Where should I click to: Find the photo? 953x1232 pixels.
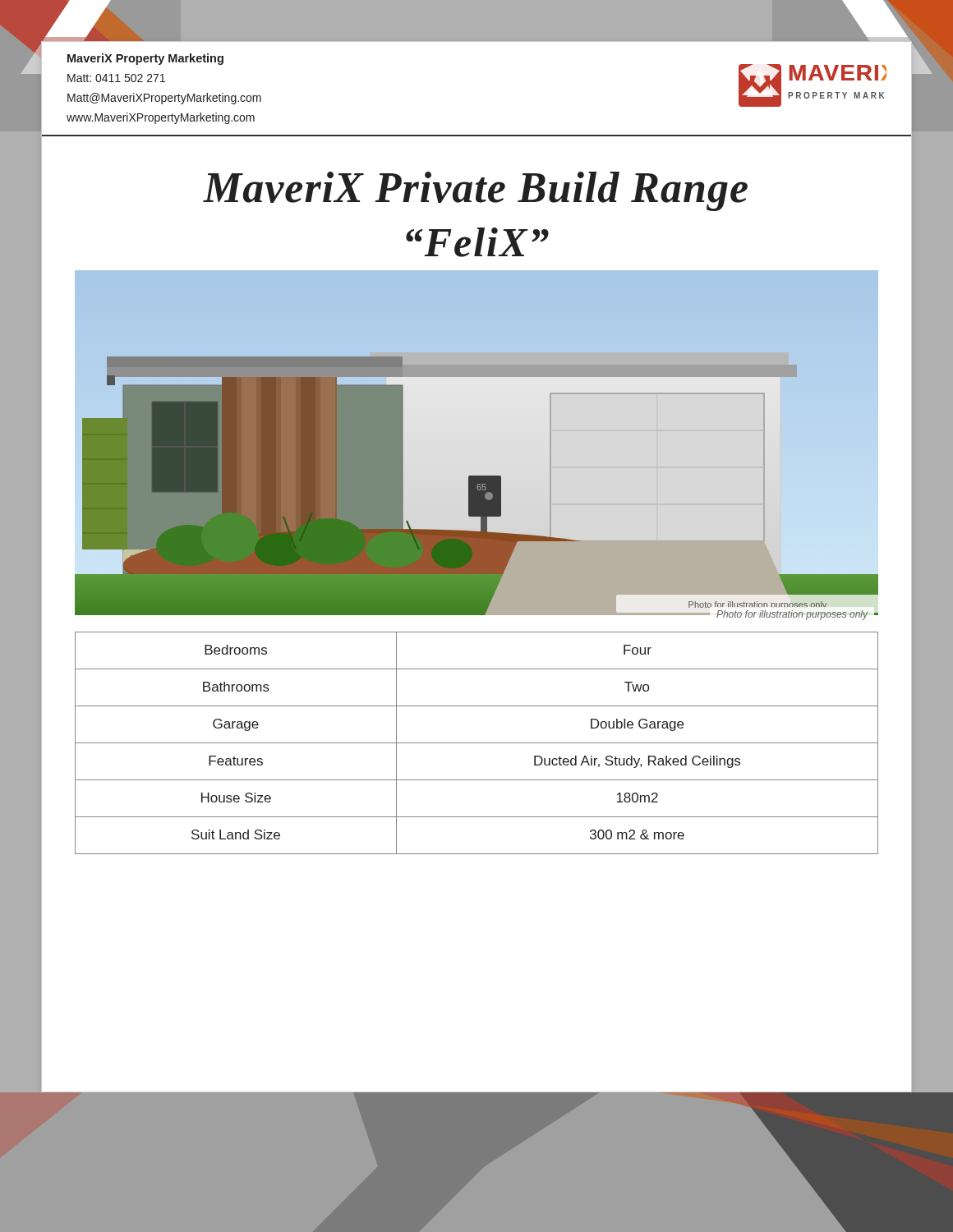476,443
